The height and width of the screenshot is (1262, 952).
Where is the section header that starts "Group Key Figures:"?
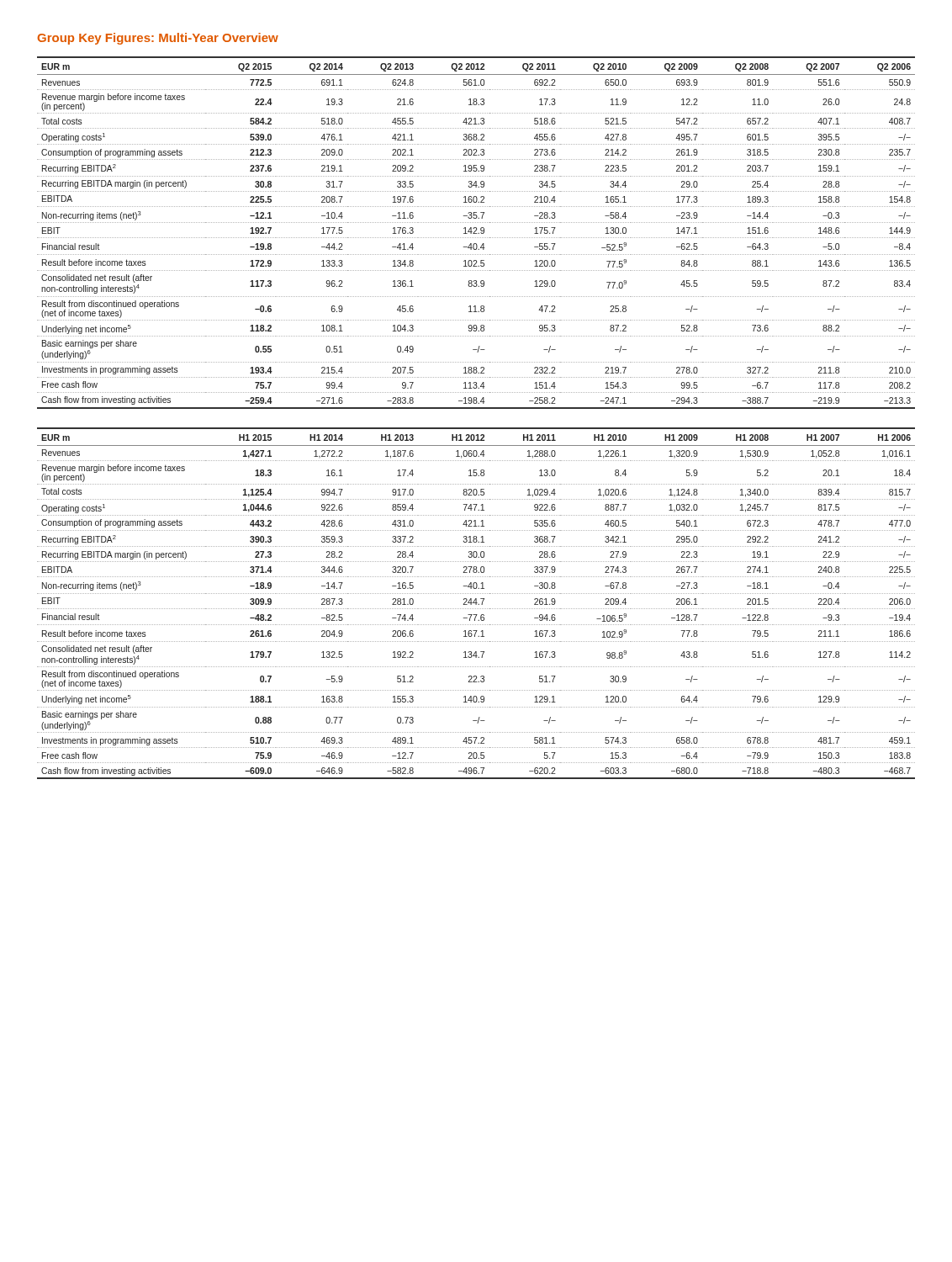(x=158, y=37)
